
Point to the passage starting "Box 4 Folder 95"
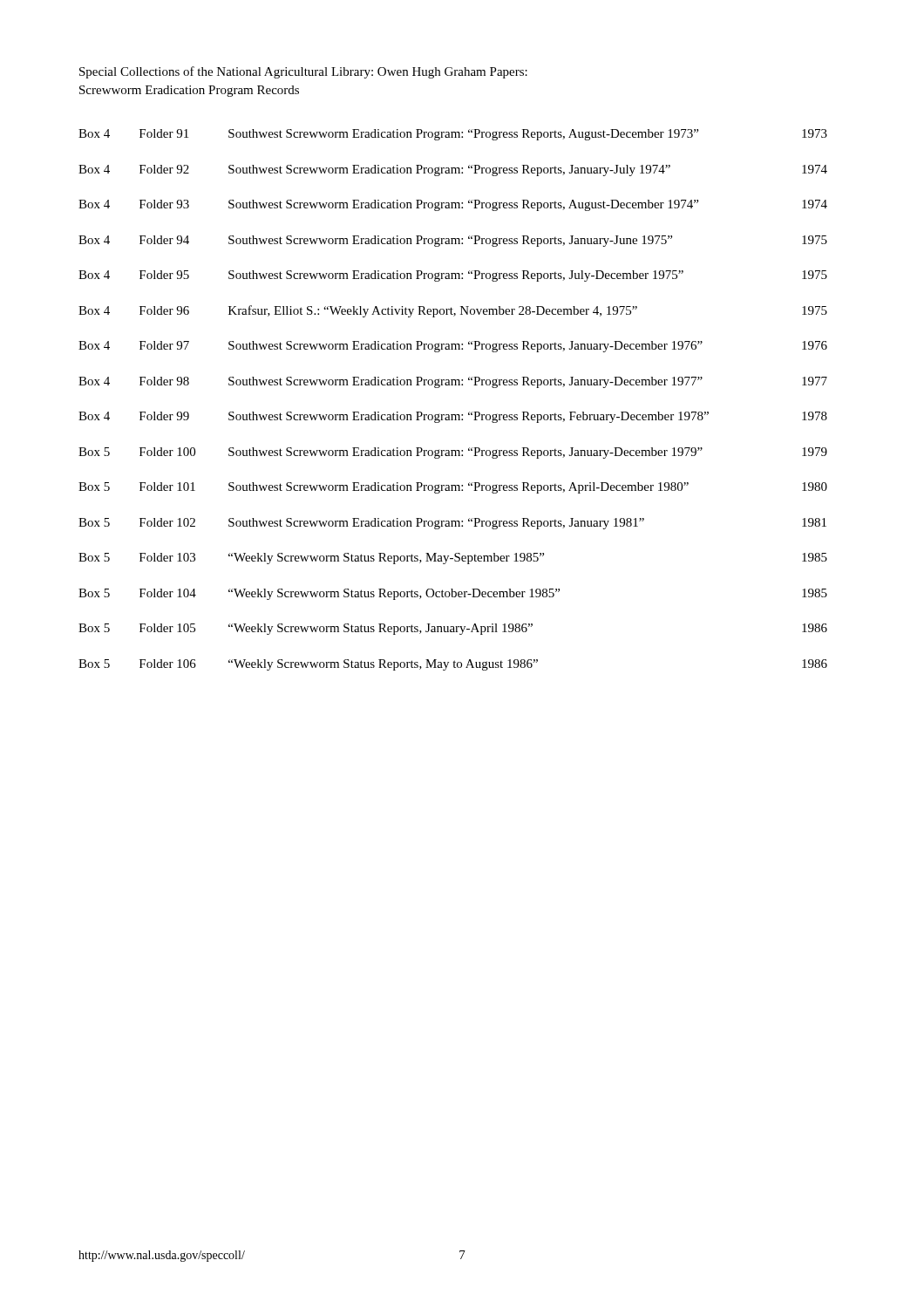pos(462,283)
